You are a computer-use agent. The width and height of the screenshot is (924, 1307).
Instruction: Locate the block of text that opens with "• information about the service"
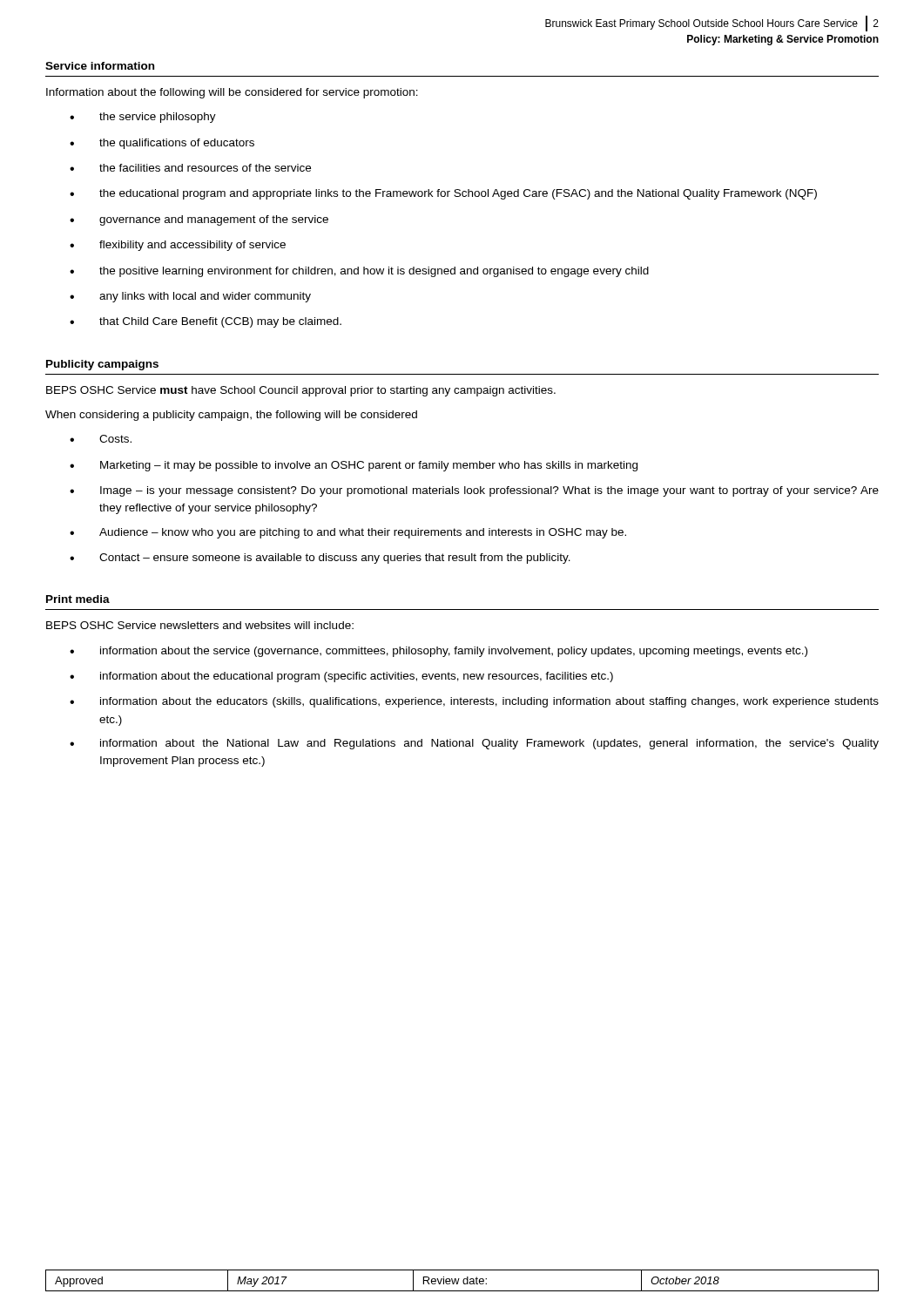click(474, 652)
